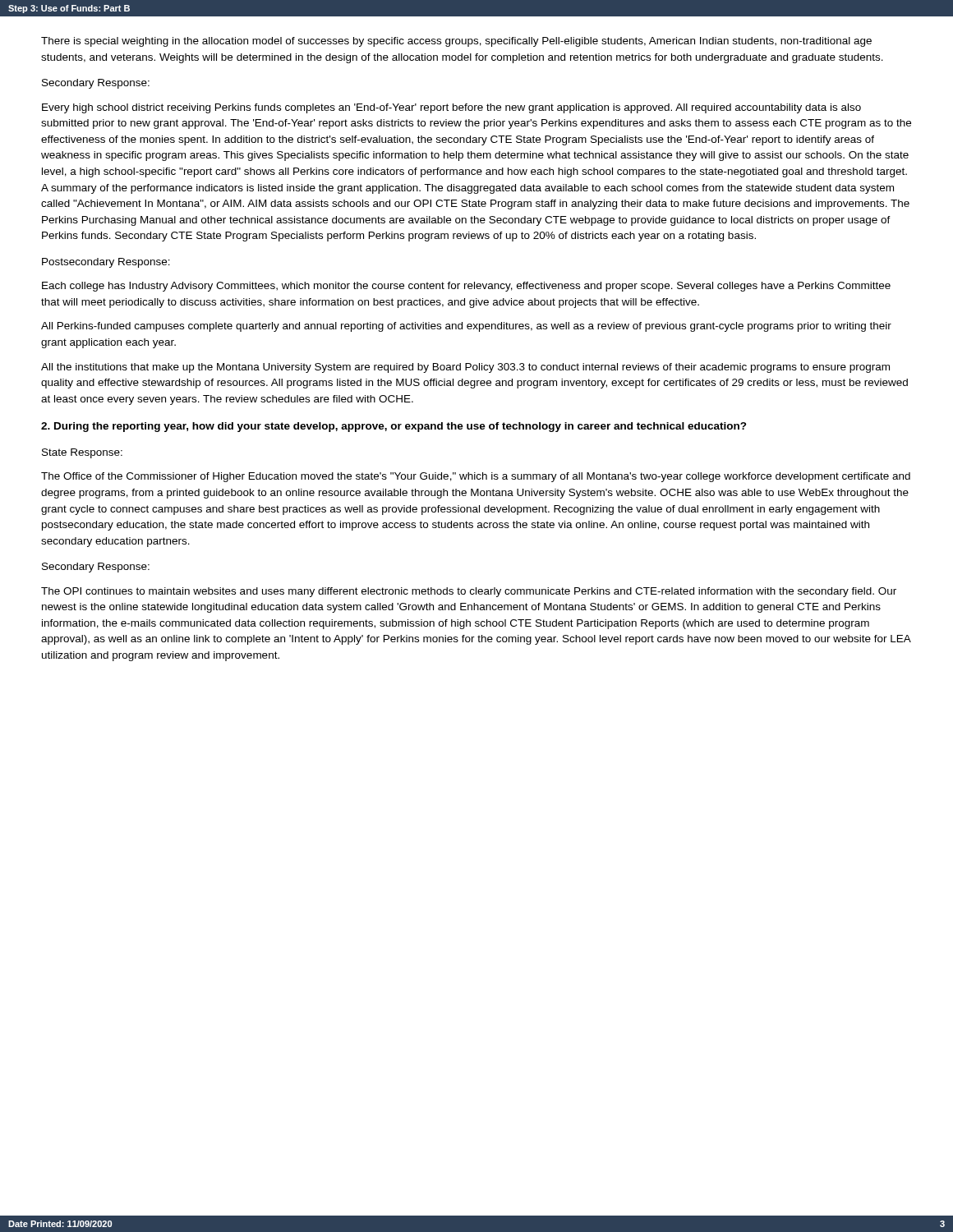Click on the text block with the text "Each college has"
The width and height of the screenshot is (953, 1232).
(476, 294)
